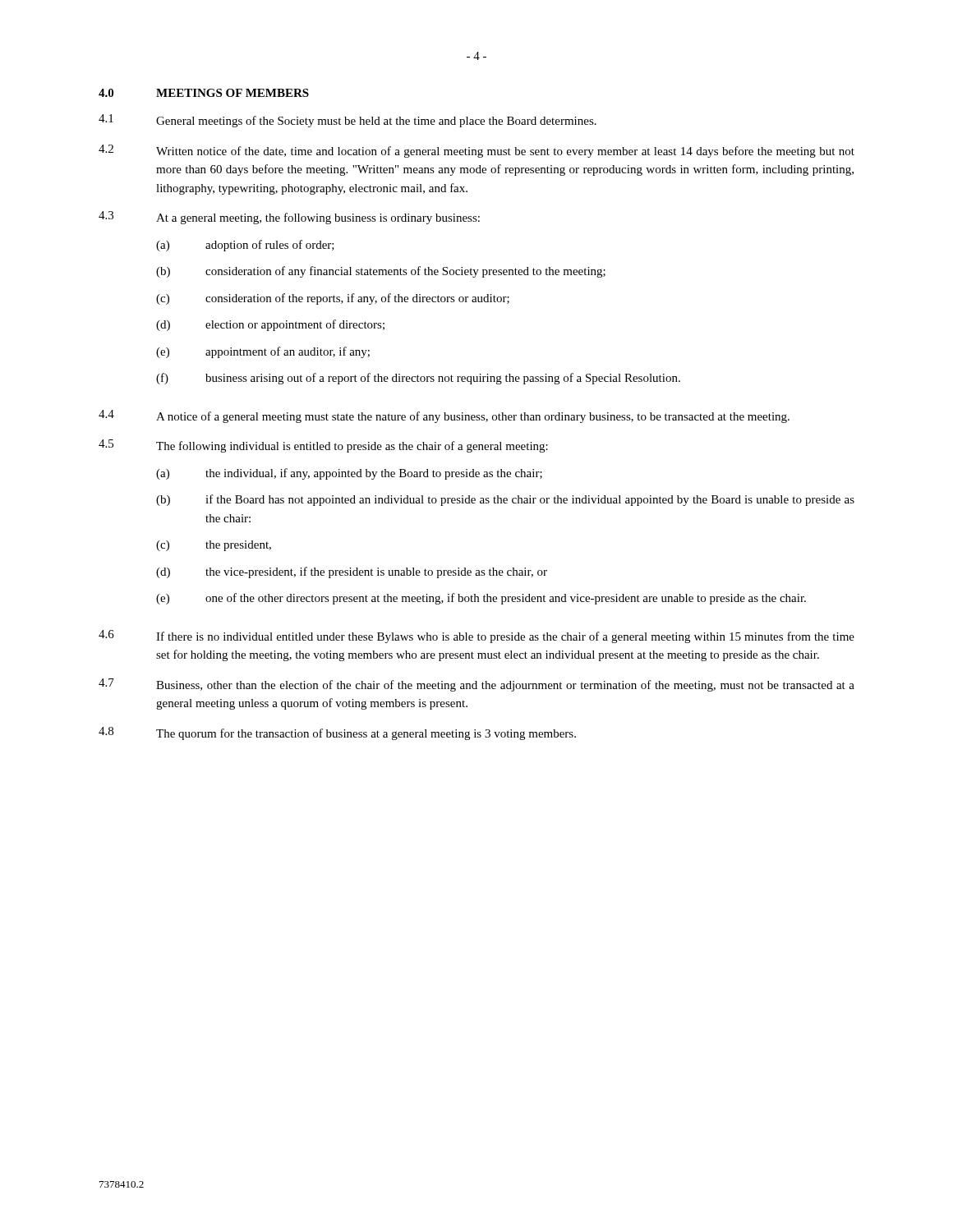This screenshot has height=1232, width=953.
Task: Locate the block of text that opens with "6 If there is no individual"
Action: pyautogui.click(x=476, y=646)
